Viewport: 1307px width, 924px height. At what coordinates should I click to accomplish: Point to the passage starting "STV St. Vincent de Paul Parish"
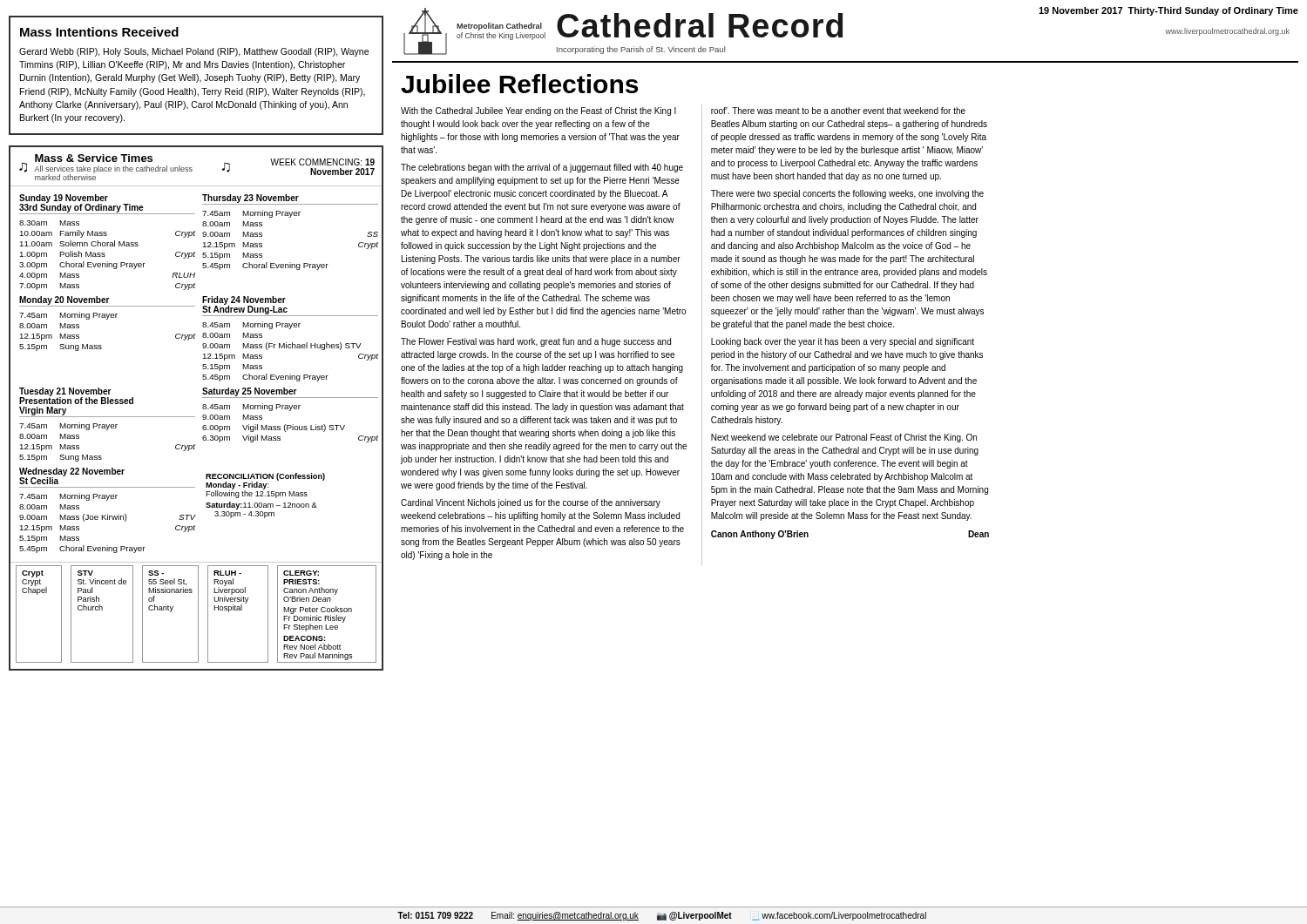(102, 590)
